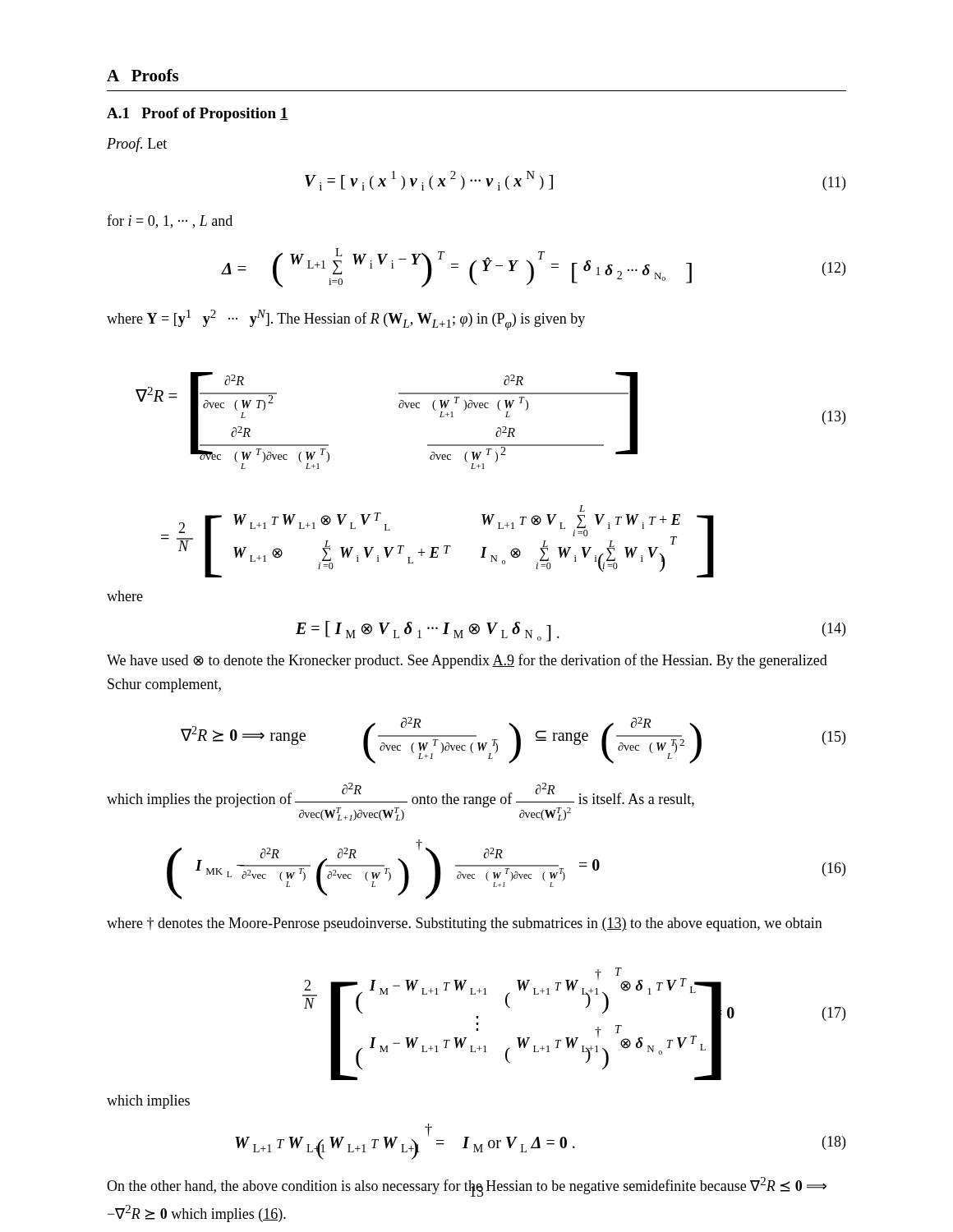Screen dimensions: 1232x953
Task: Locate the formula with the text "∇2R = ["
Action: (x=491, y=416)
